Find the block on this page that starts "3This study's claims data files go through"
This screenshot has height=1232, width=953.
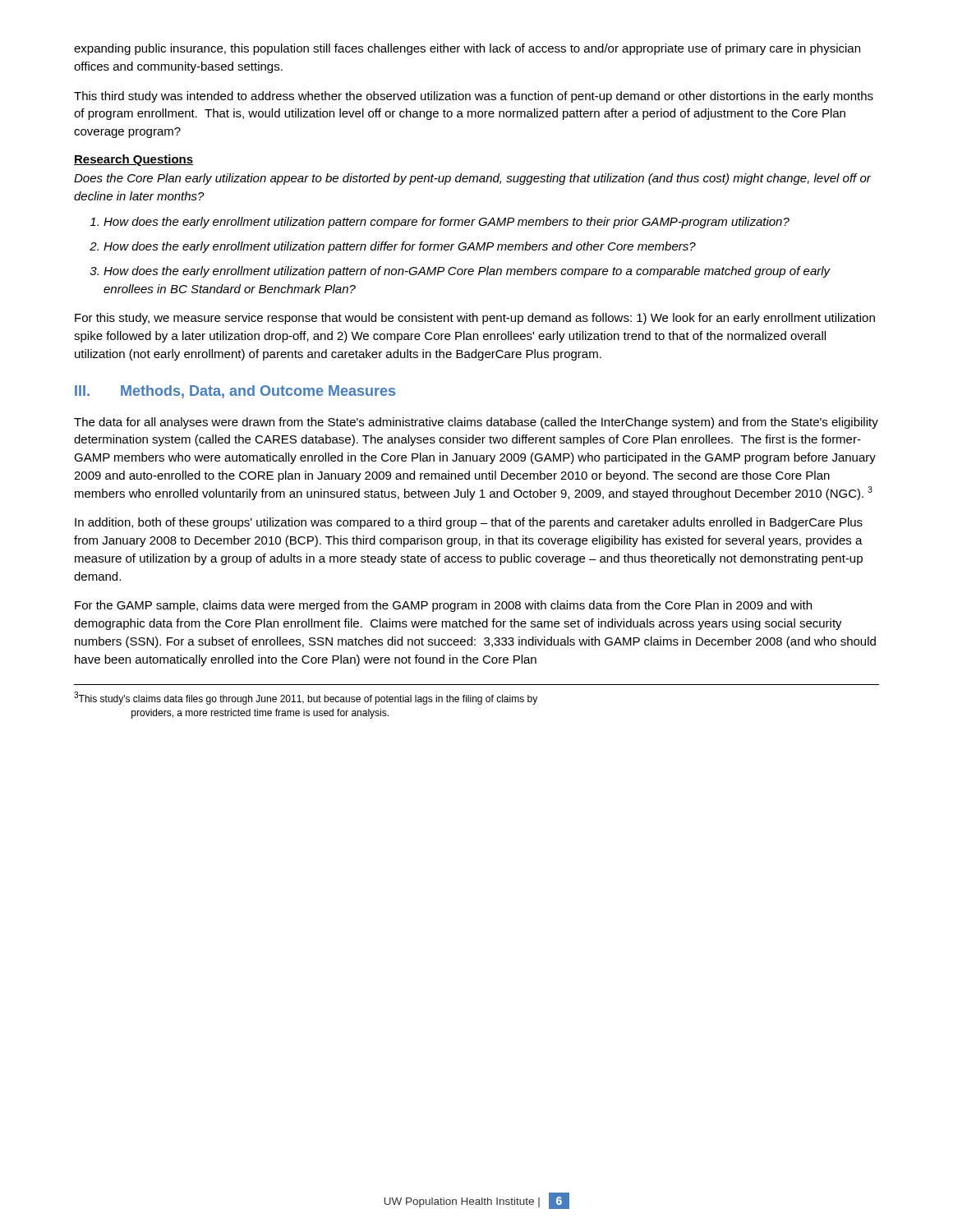click(476, 705)
